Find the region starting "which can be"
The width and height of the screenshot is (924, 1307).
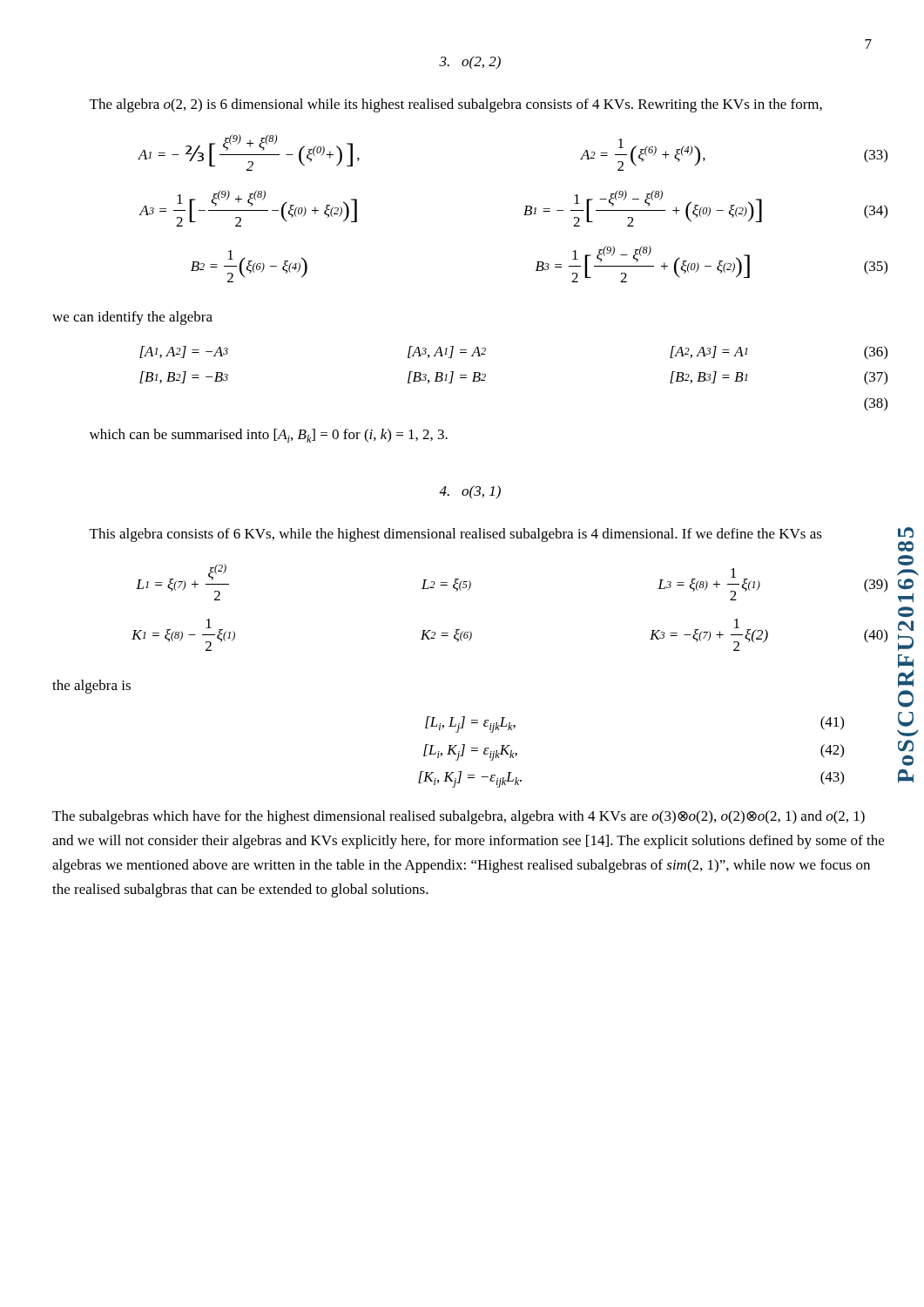(x=269, y=436)
